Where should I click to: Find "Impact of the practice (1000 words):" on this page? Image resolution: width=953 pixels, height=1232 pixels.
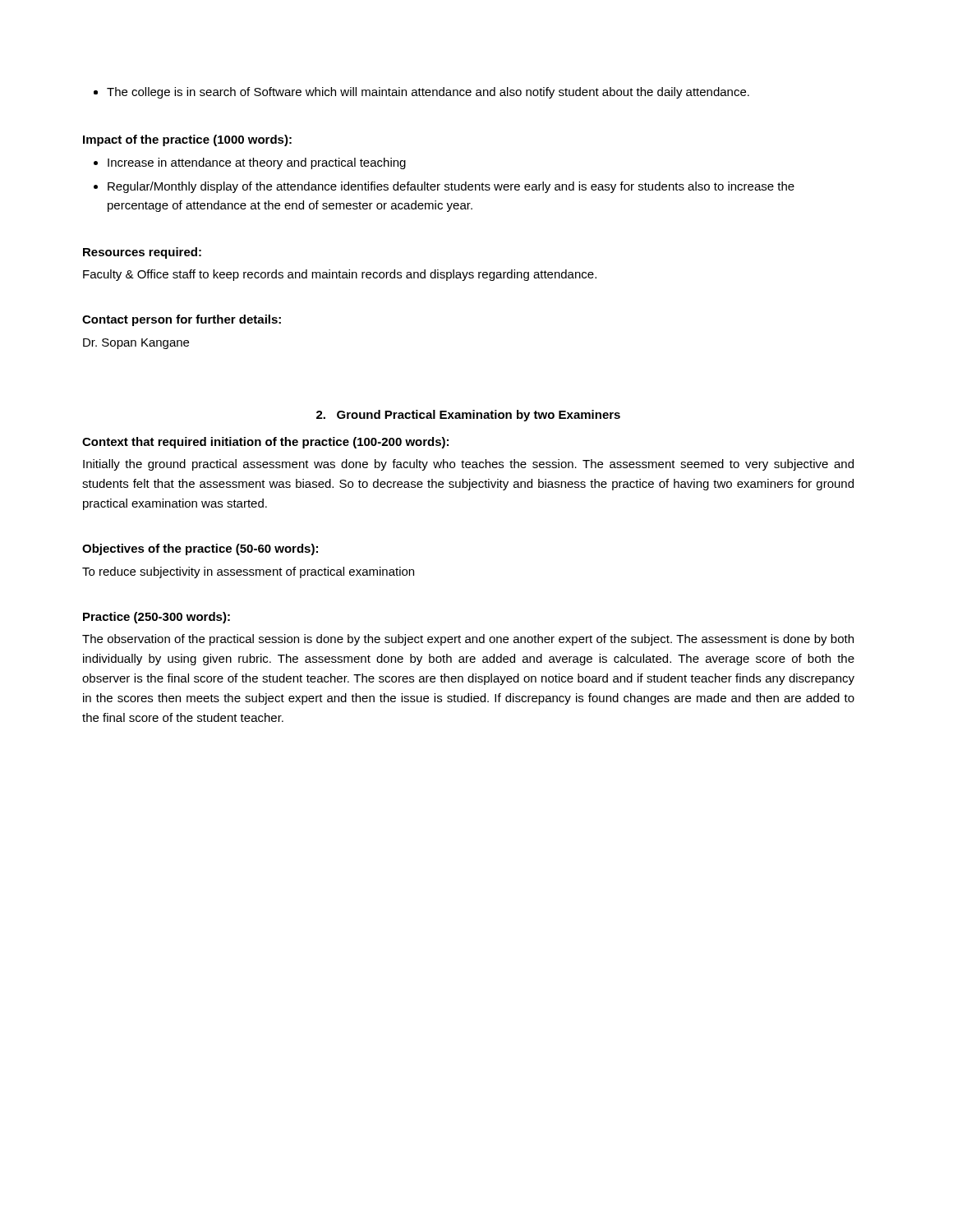(187, 140)
